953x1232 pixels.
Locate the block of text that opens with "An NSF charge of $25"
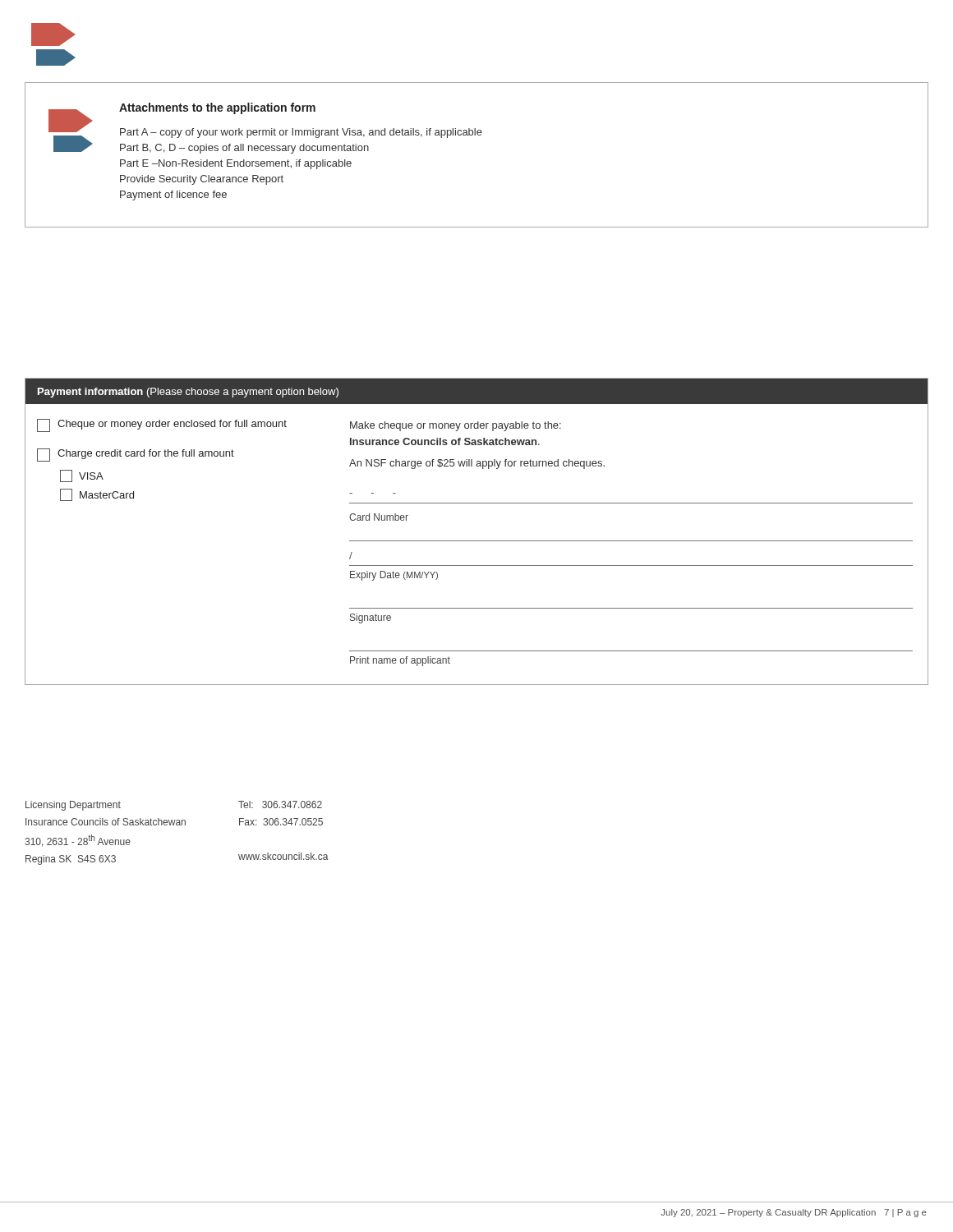[477, 463]
